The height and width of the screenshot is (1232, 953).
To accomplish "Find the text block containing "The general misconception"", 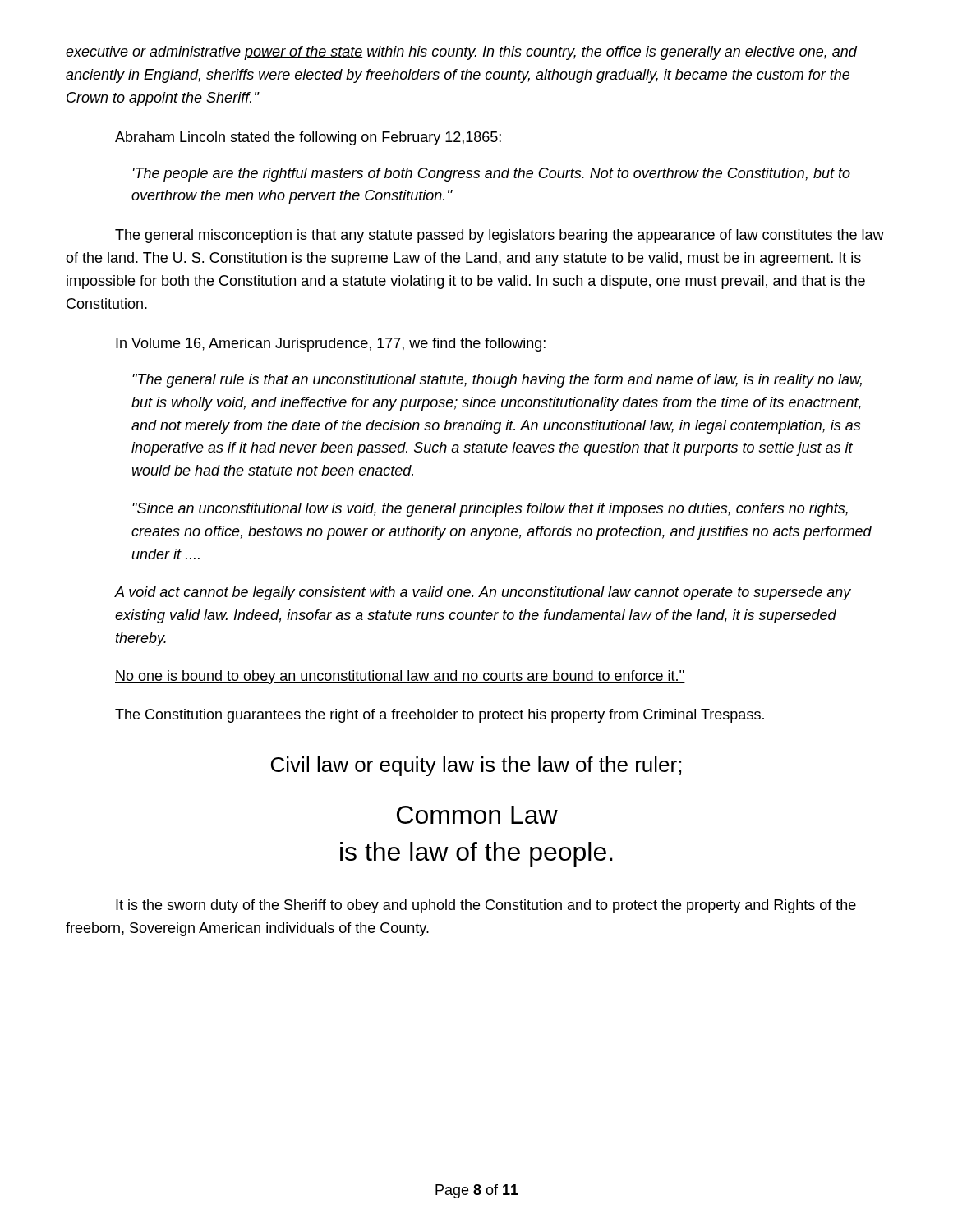I will [475, 270].
